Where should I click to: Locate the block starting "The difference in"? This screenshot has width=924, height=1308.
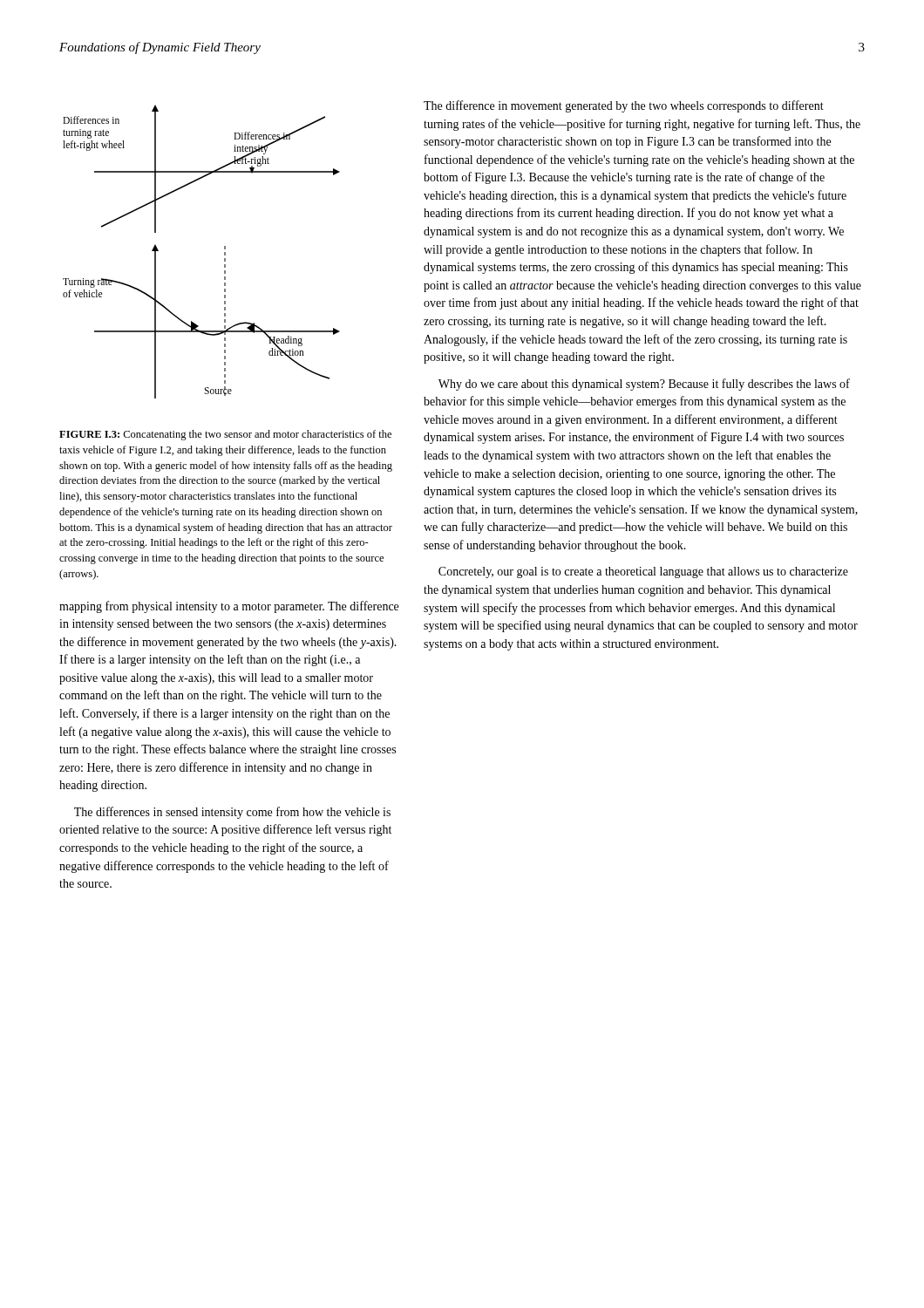[642, 376]
